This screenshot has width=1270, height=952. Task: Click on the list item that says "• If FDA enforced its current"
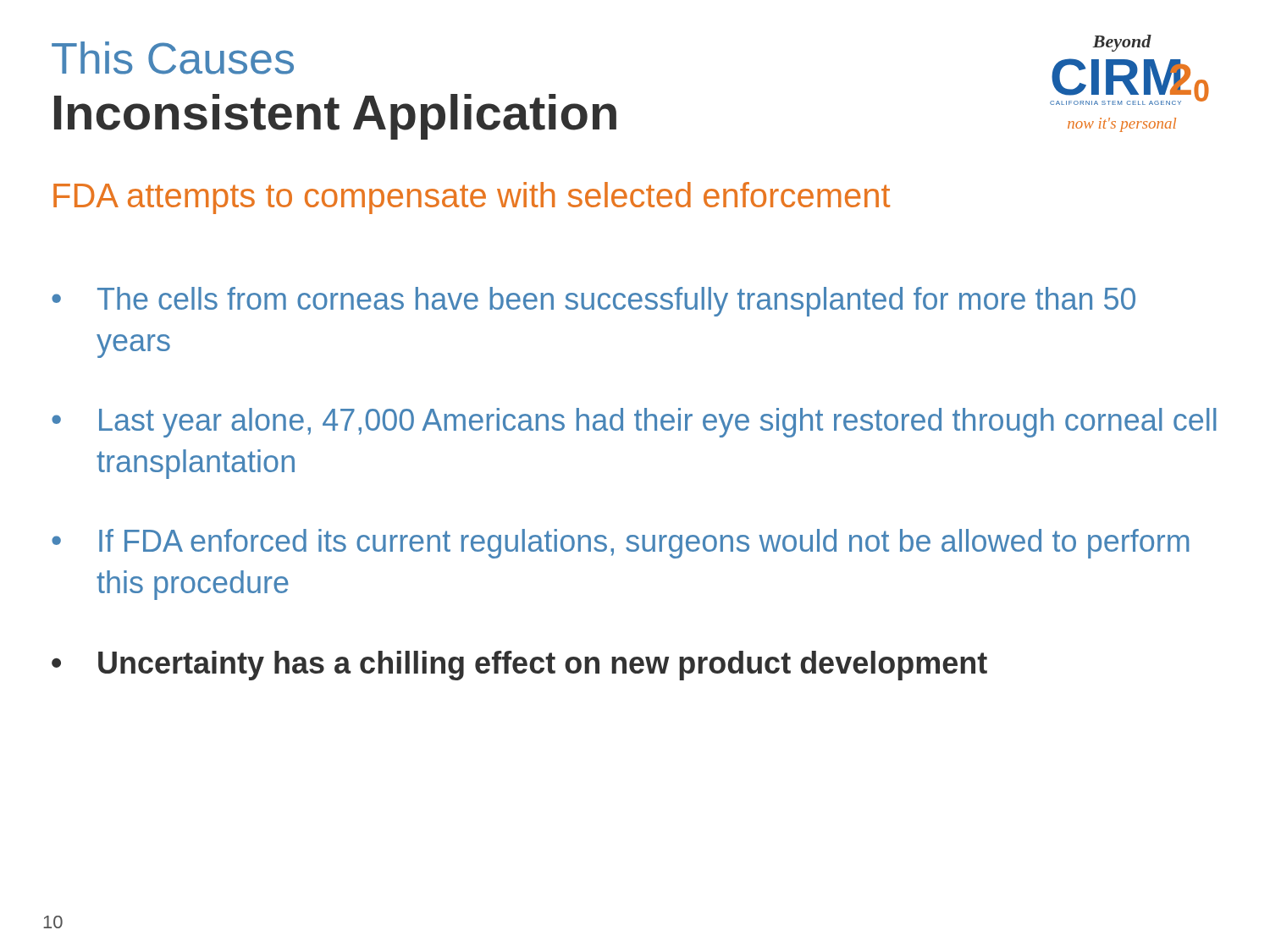635,563
